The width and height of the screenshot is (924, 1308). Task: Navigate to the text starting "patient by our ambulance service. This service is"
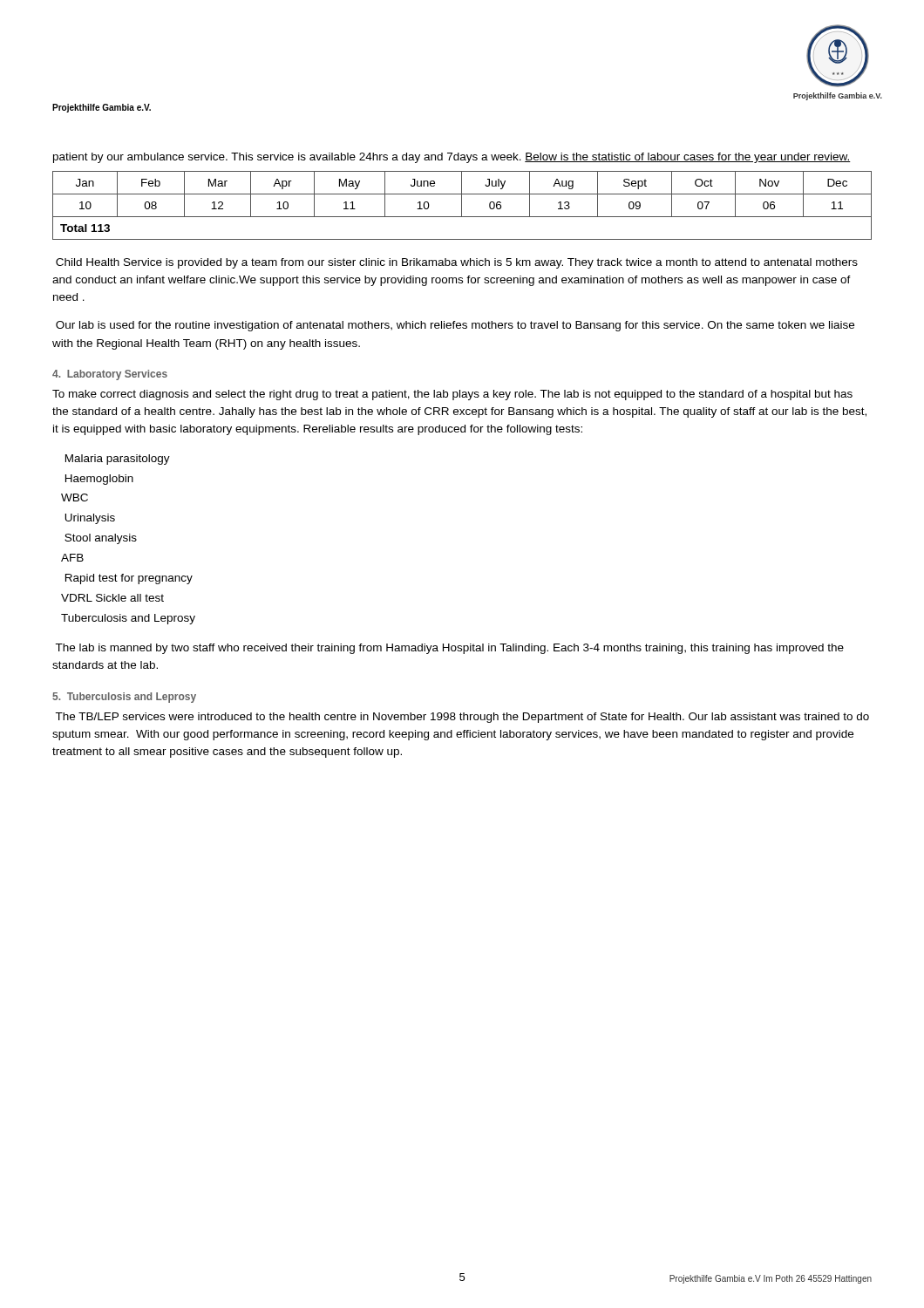451,157
